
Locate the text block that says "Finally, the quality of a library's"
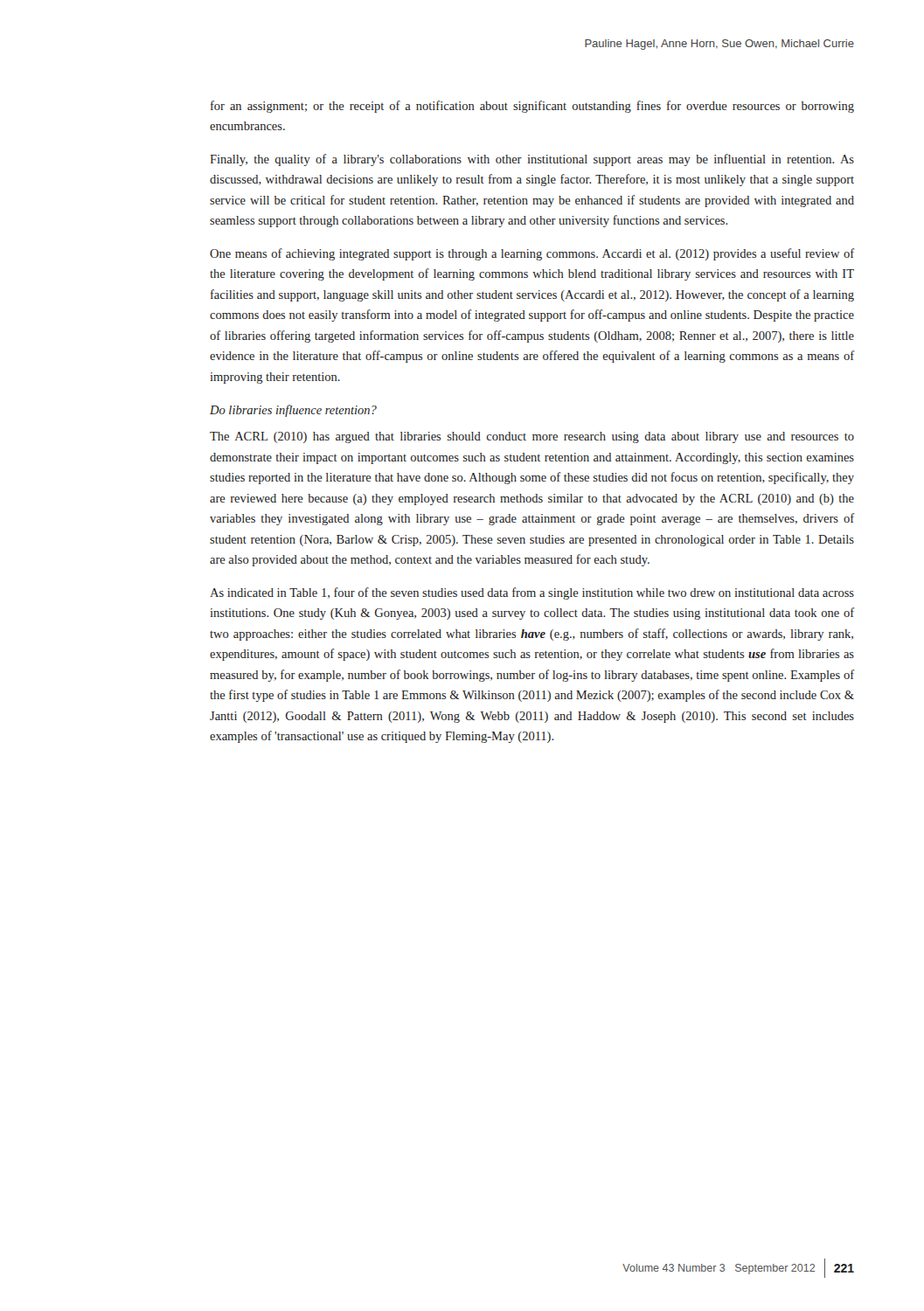(x=532, y=190)
